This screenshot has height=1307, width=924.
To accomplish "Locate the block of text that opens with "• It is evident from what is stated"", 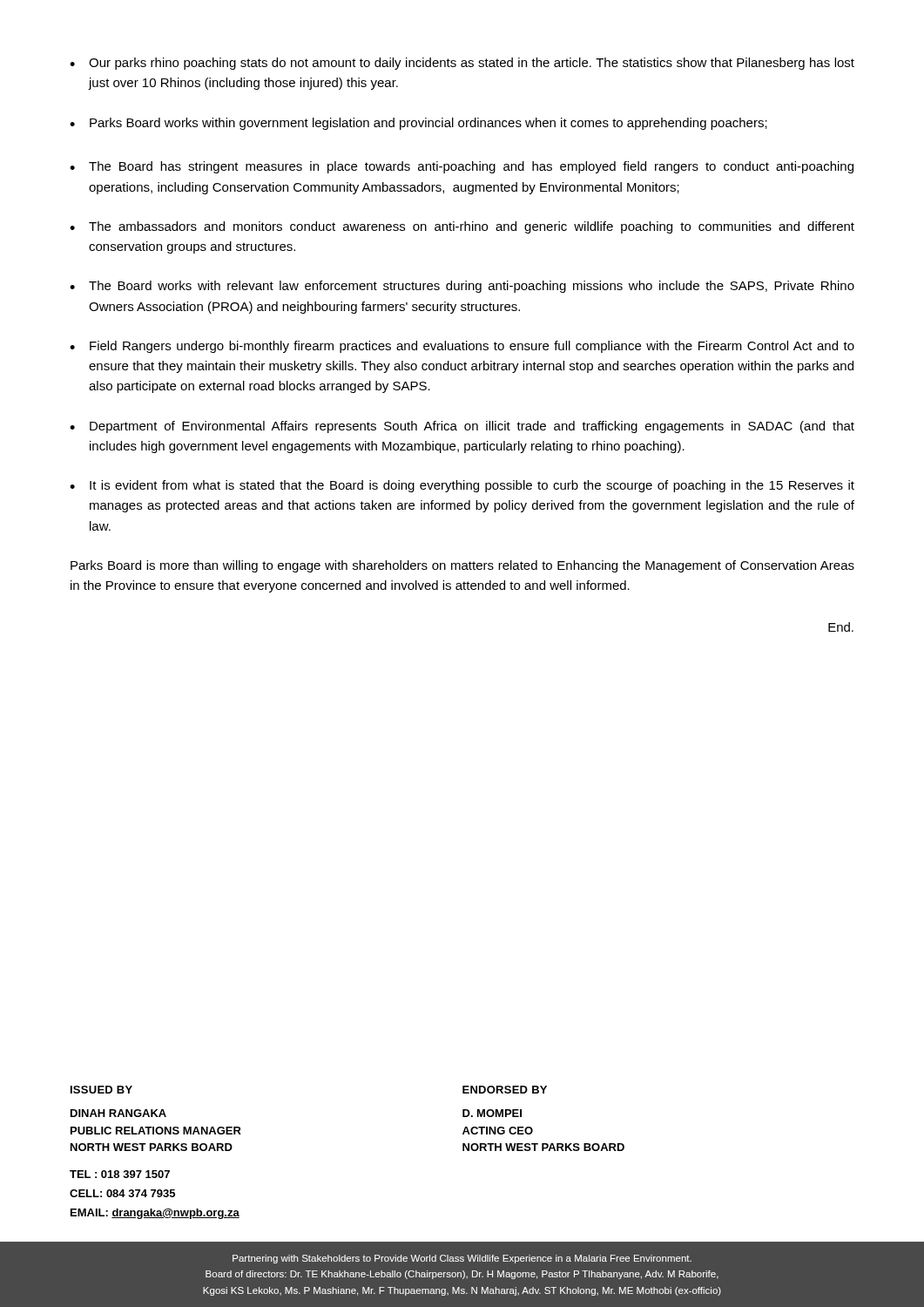I will point(462,505).
